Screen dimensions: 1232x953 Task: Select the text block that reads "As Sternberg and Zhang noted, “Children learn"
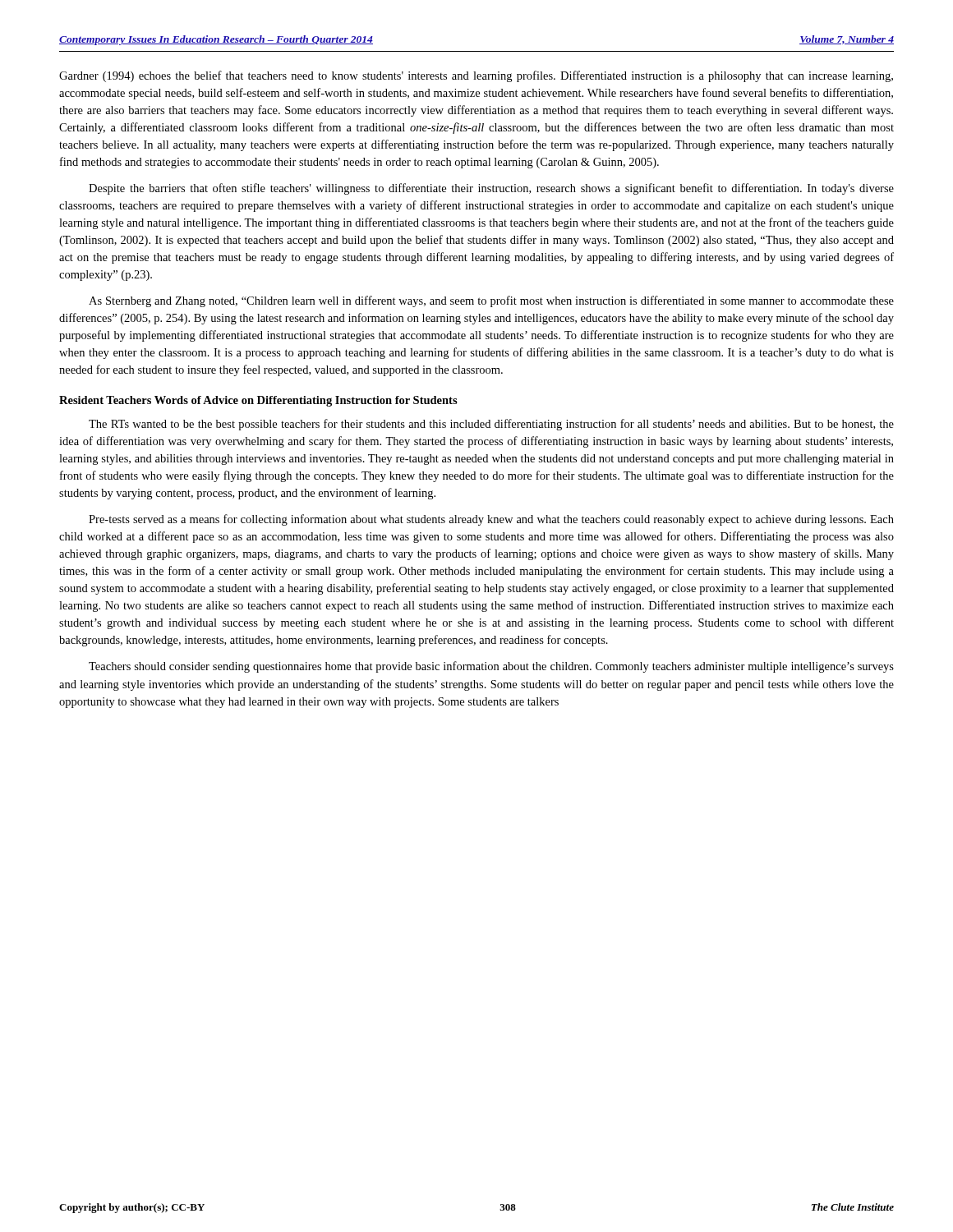(476, 335)
